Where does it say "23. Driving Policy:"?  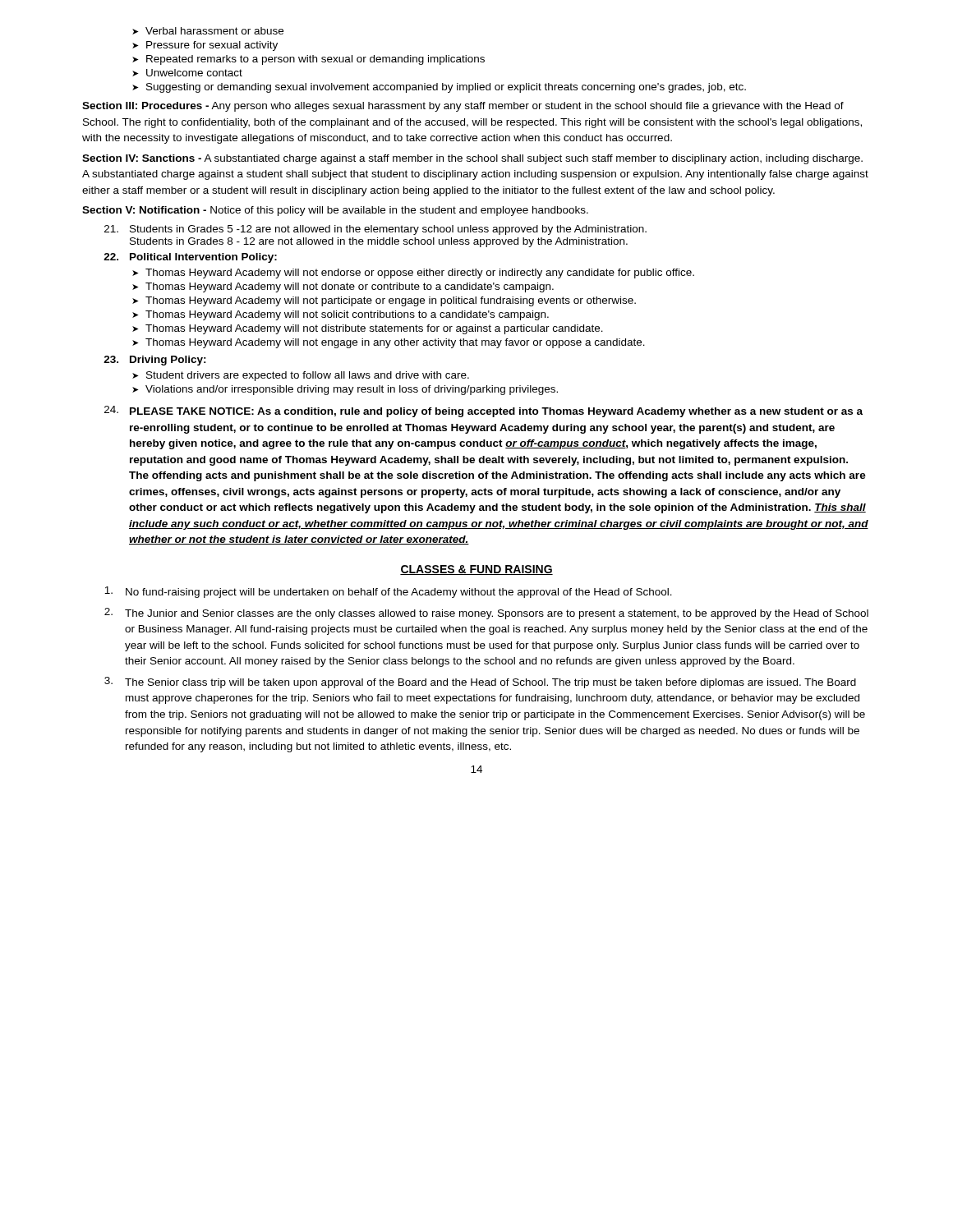[x=155, y=361]
